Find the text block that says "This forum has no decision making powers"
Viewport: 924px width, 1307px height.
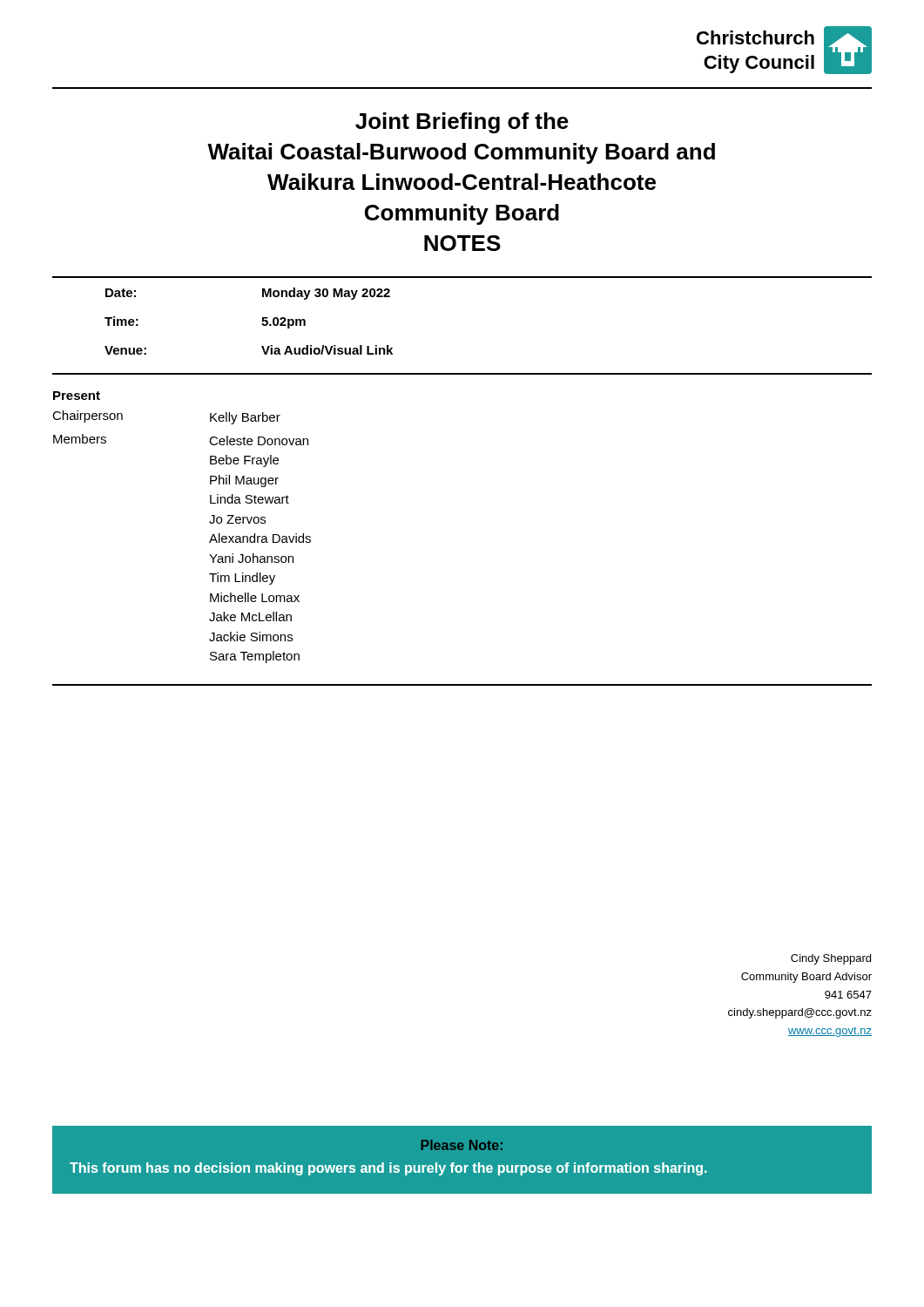(389, 1168)
